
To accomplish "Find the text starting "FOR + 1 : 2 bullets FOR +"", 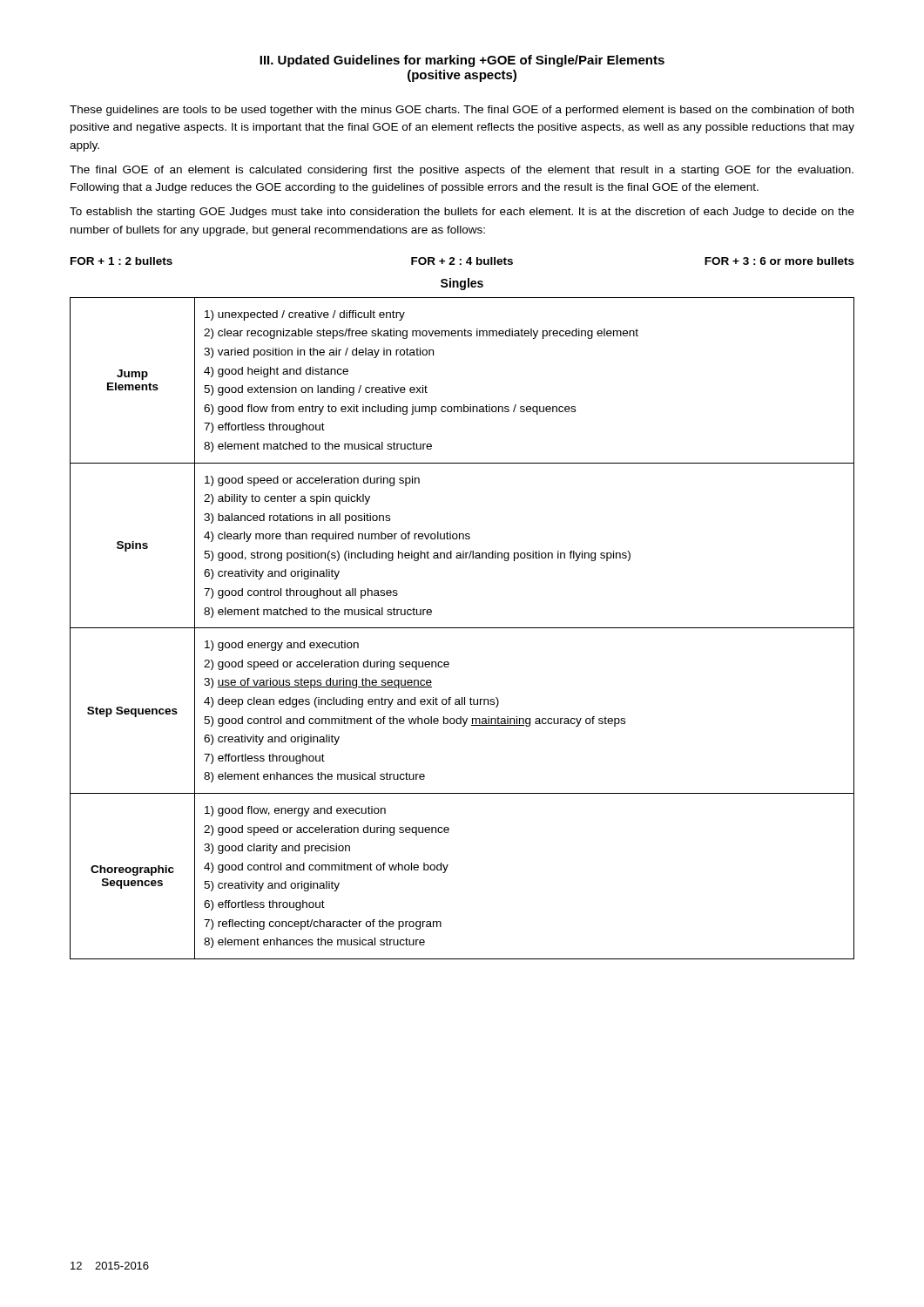I will coord(462,261).
